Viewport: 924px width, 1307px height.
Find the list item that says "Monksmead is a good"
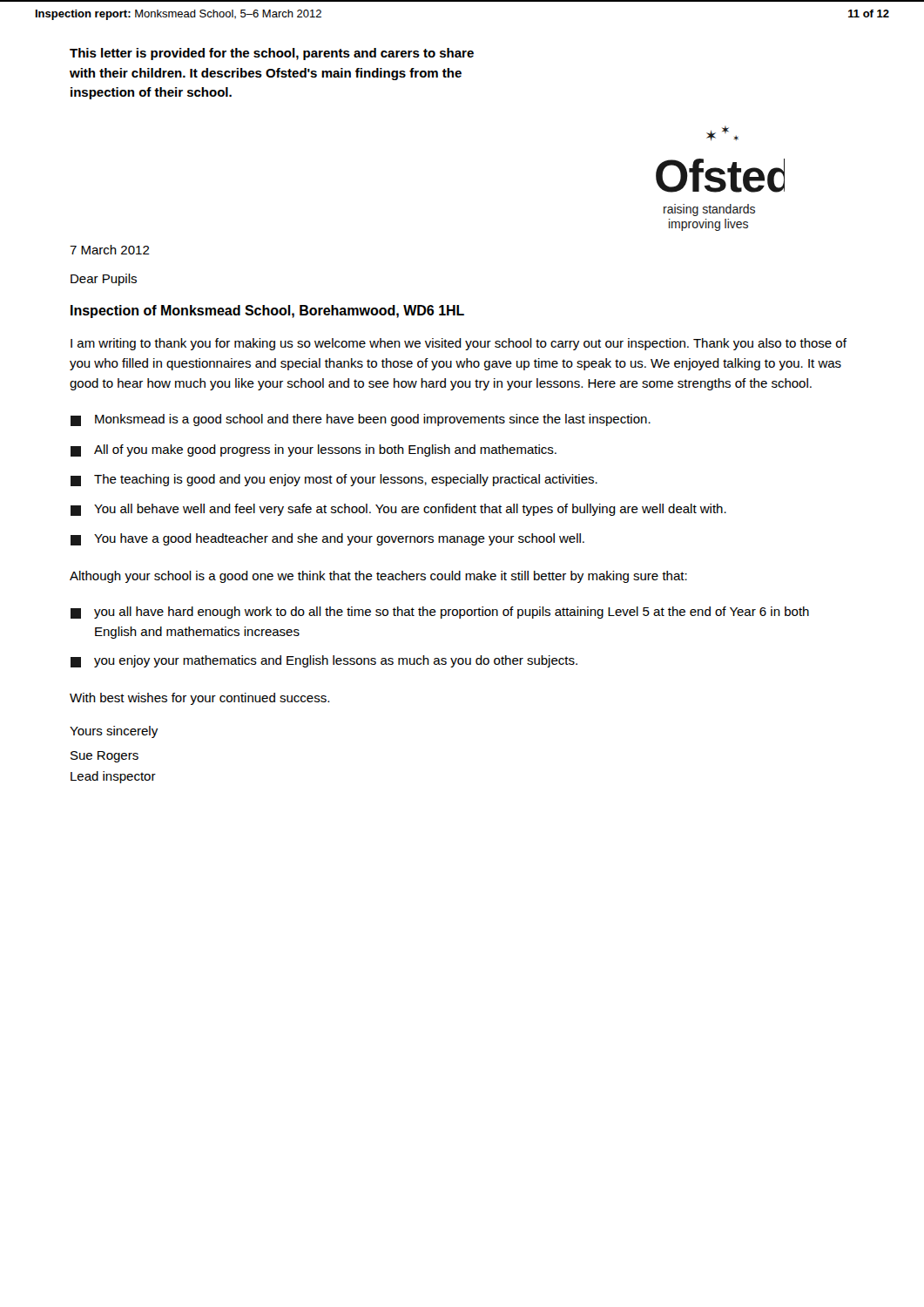pos(462,419)
